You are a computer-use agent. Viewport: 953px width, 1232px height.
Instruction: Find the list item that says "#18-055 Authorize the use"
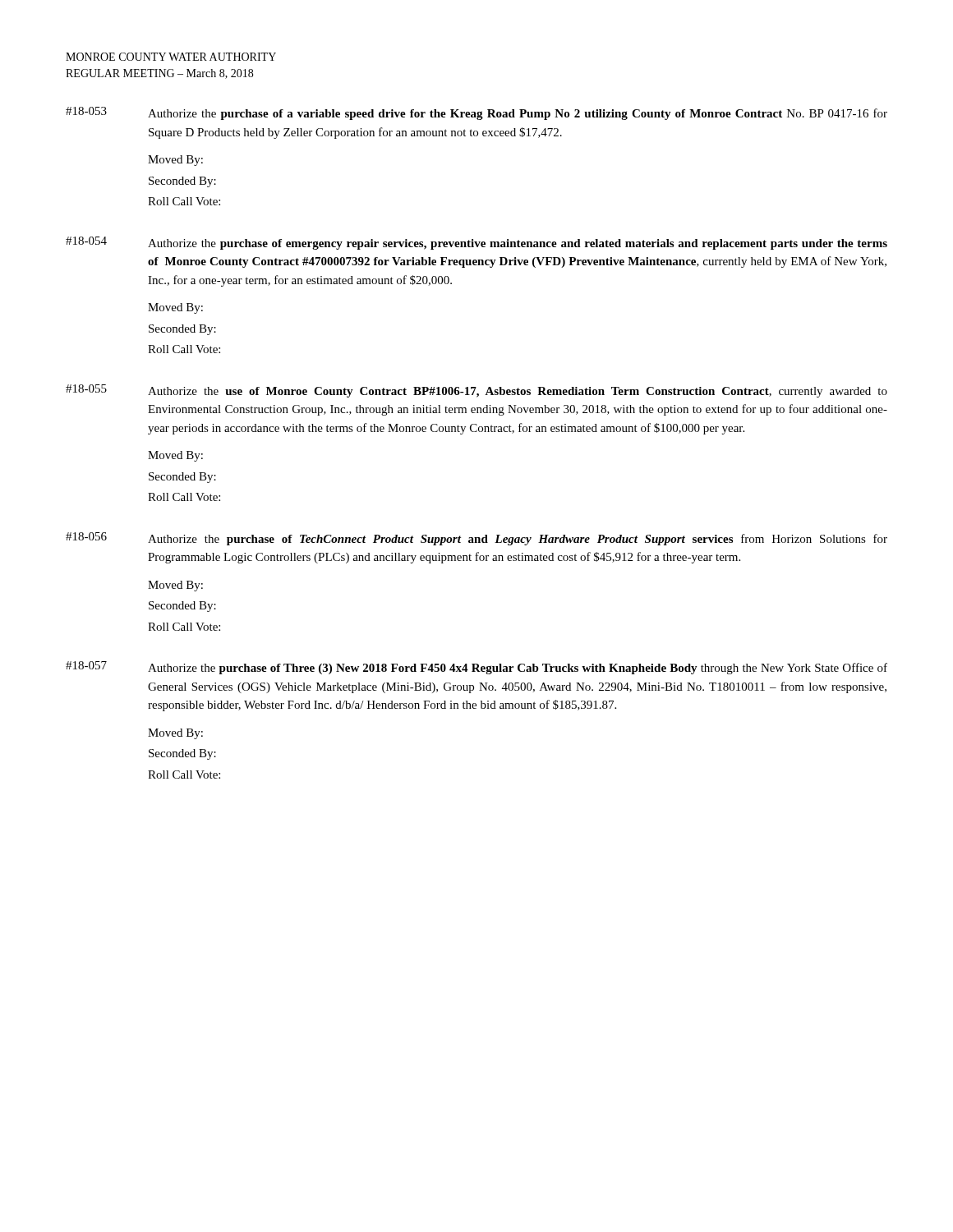click(476, 391)
